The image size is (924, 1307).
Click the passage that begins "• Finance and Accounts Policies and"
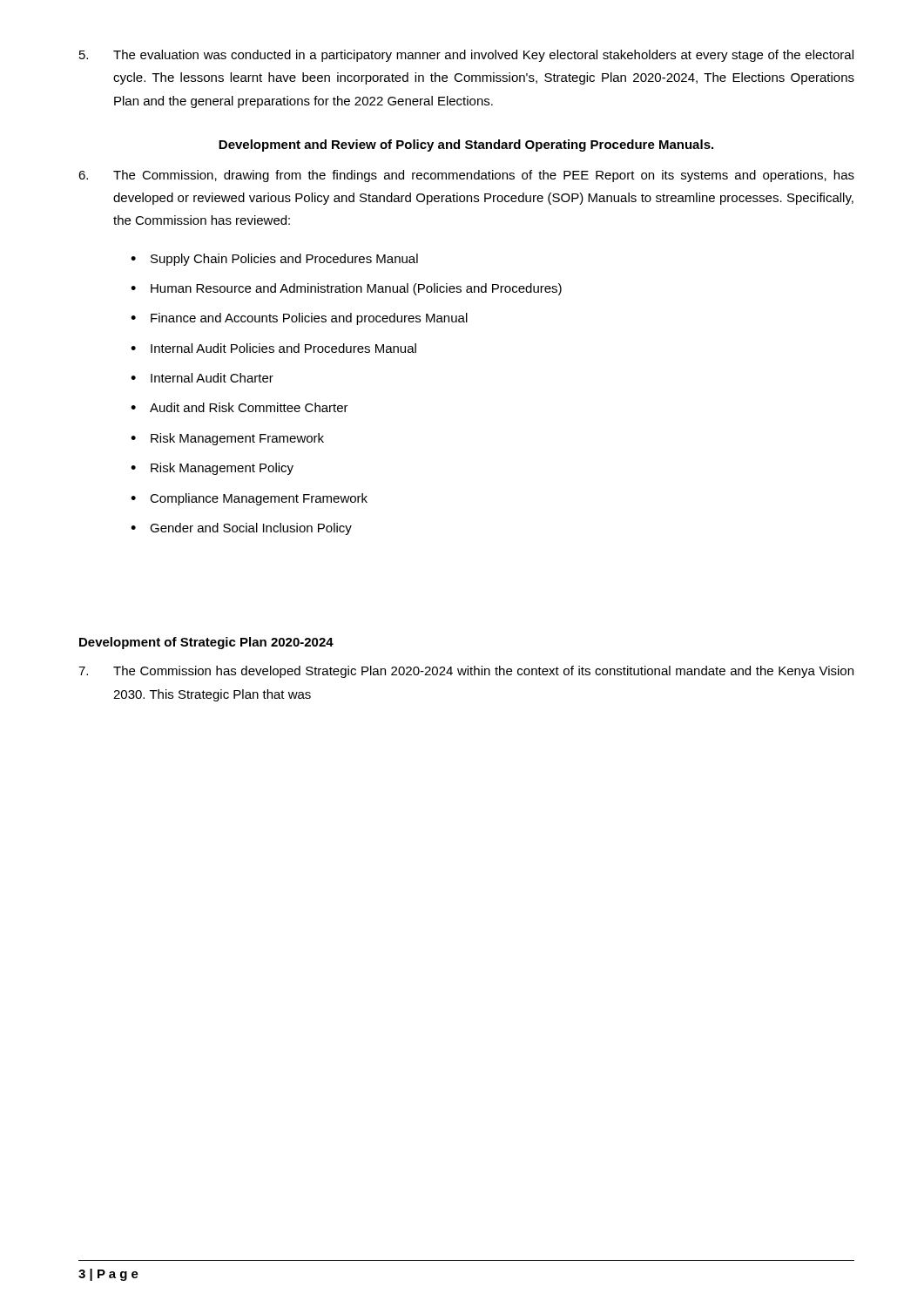tap(299, 318)
